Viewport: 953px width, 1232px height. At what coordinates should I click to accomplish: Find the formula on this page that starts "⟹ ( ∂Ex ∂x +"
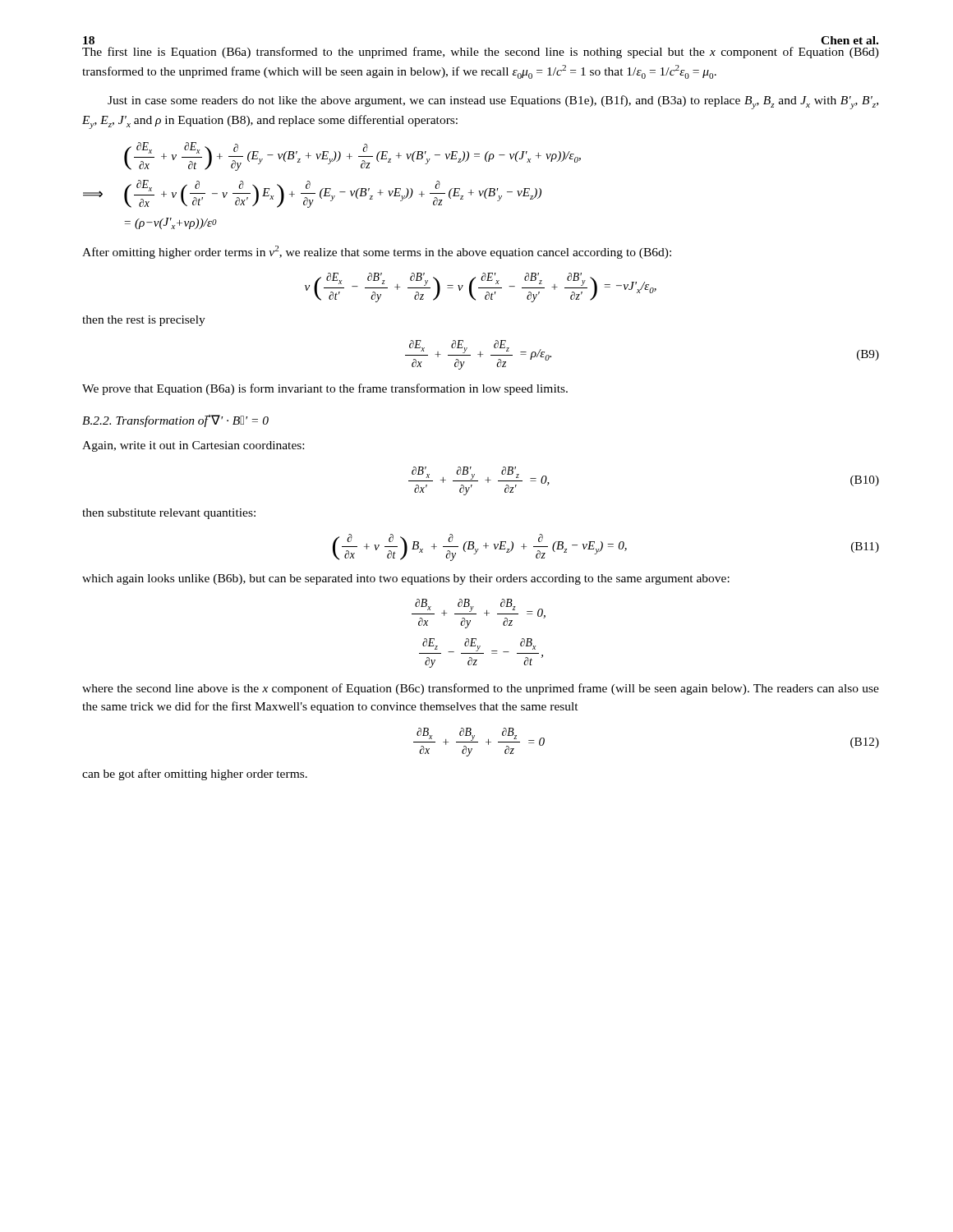pyautogui.click(x=481, y=205)
